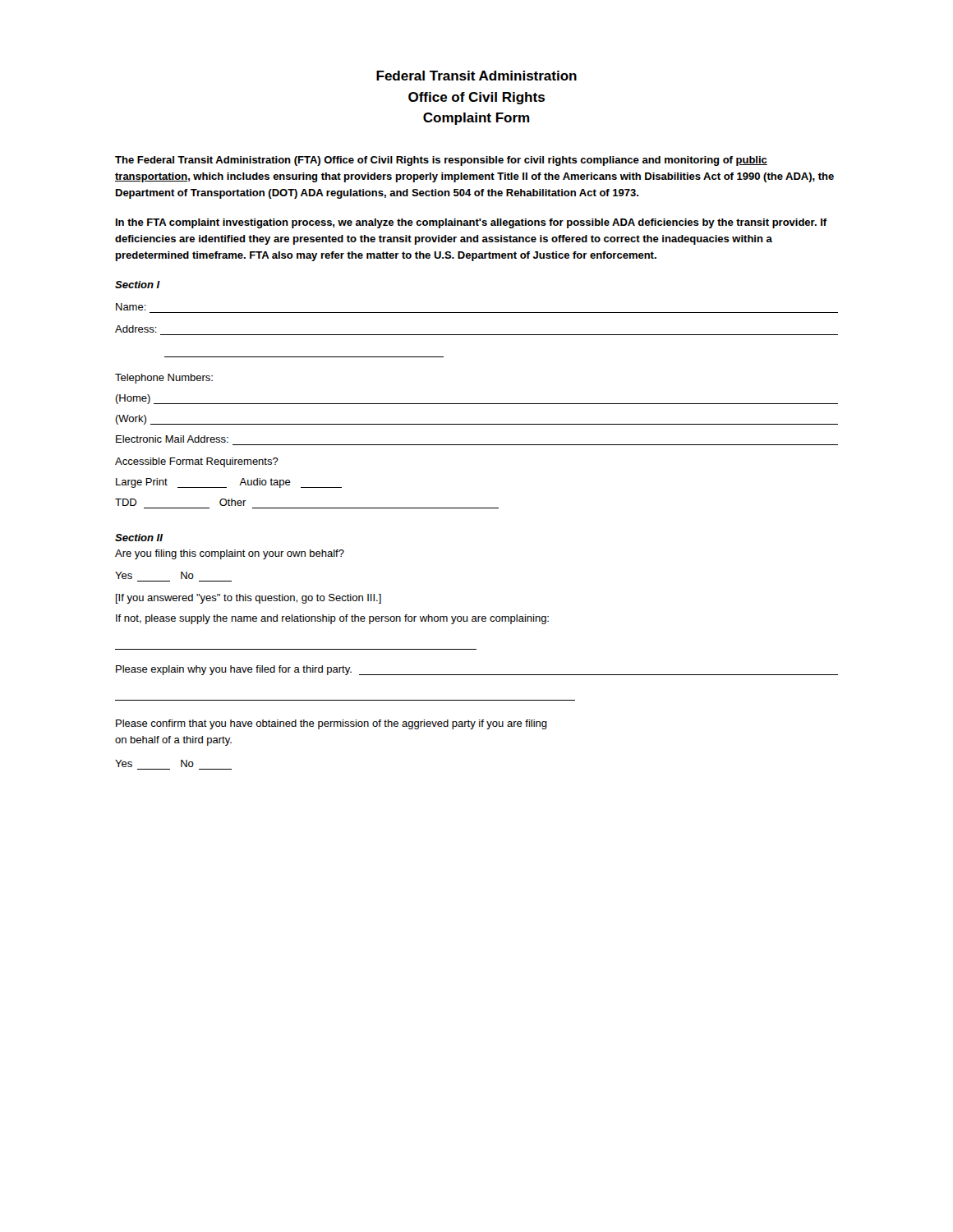The height and width of the screenshot is (1232, 953).
Task: Point to the title beginning "Federal Transit Administration Office of Civil Rights Complaint"
Action: (476, 97)
